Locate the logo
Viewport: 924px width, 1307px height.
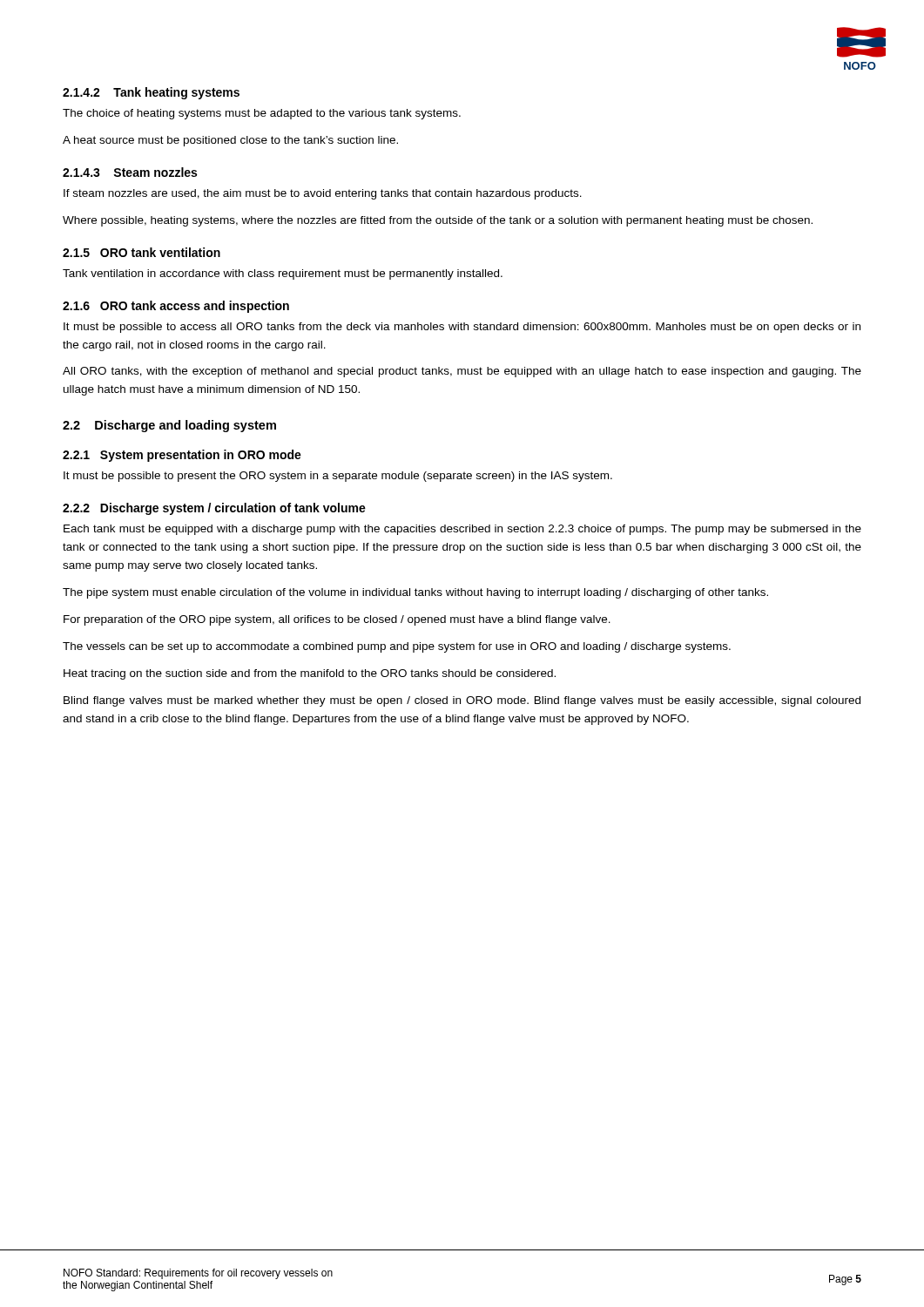coord(860,51)
